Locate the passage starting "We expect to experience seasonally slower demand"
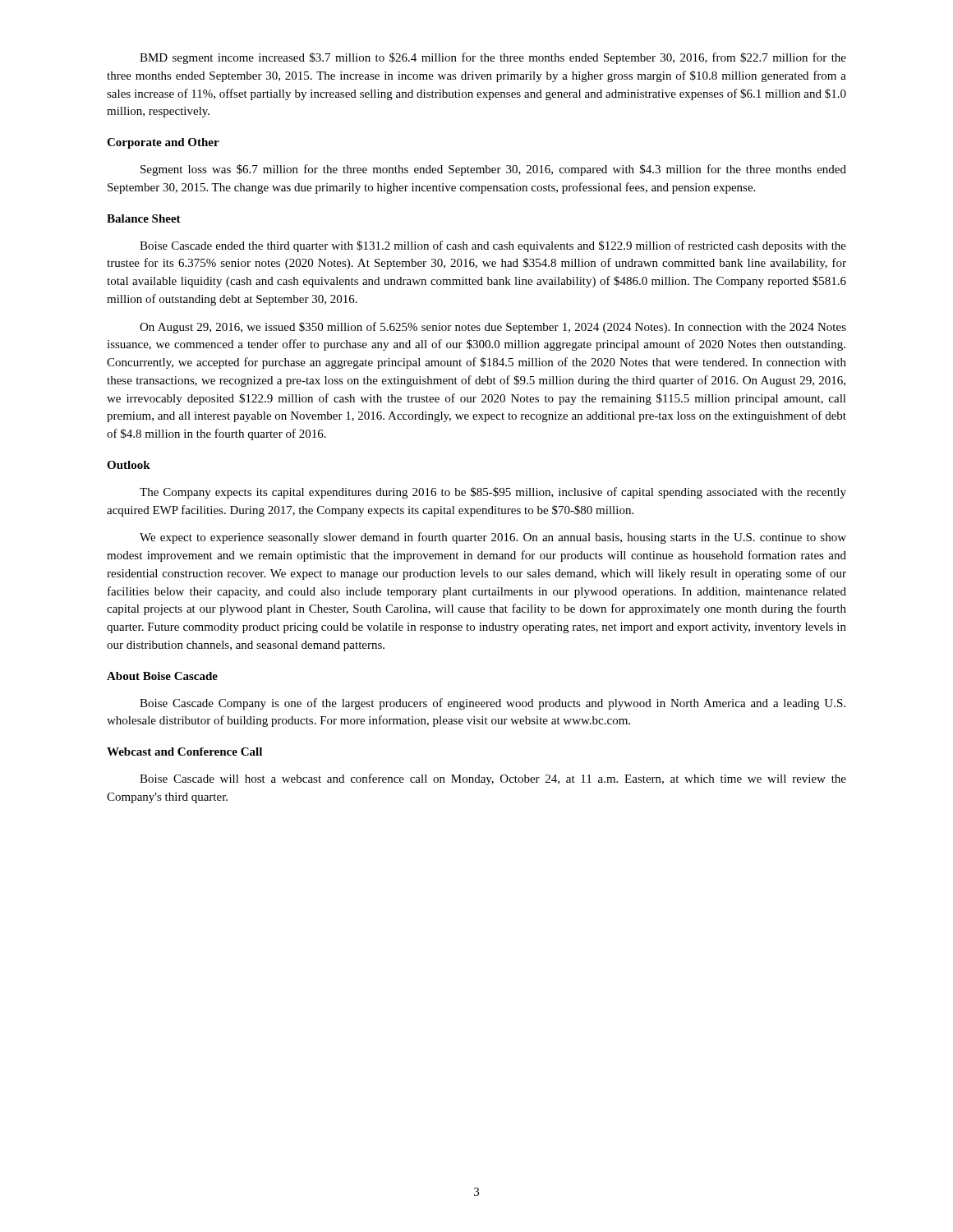 (x=476, y=592)
